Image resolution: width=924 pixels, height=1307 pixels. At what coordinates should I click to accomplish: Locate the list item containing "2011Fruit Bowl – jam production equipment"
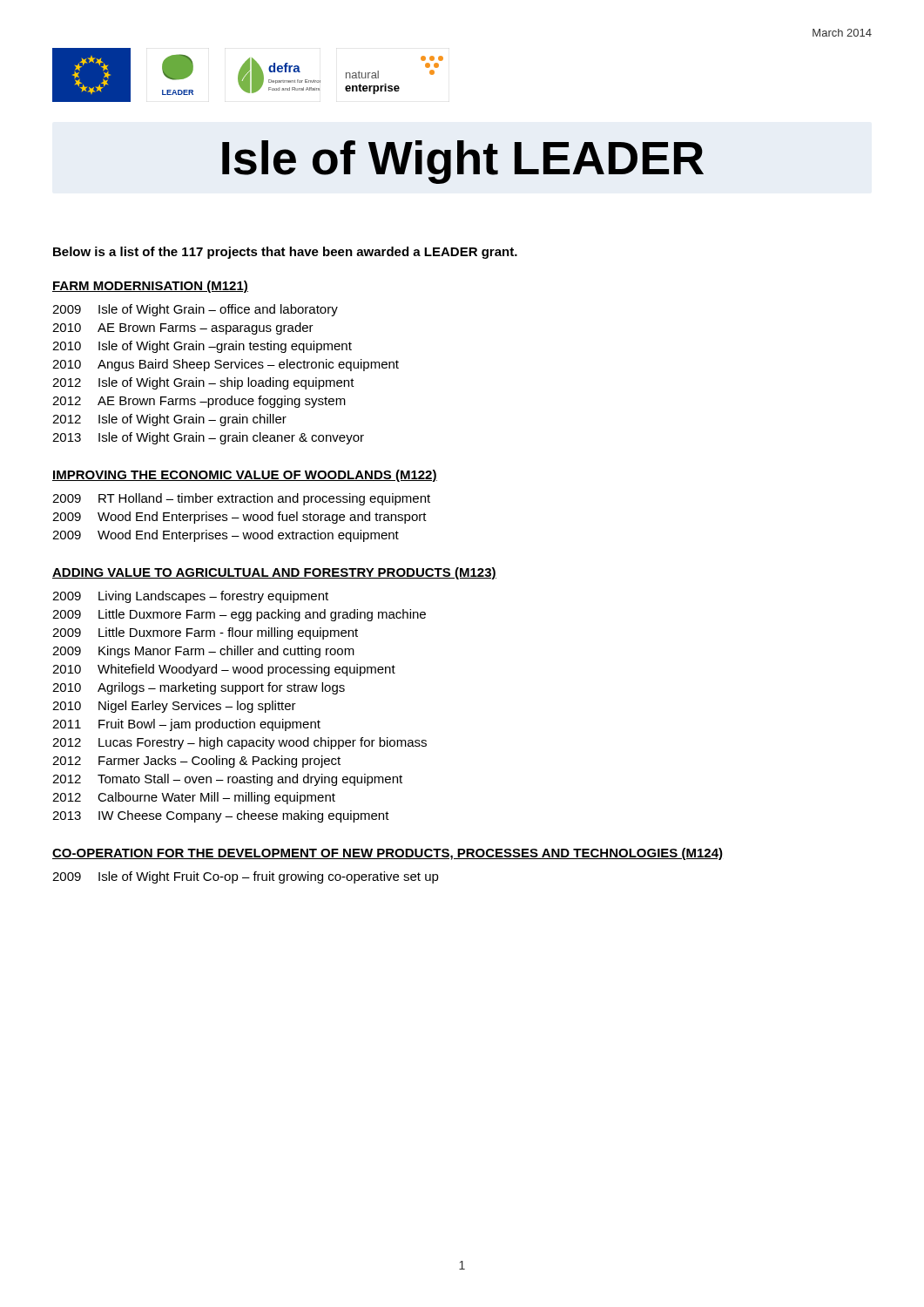point(186,725)
